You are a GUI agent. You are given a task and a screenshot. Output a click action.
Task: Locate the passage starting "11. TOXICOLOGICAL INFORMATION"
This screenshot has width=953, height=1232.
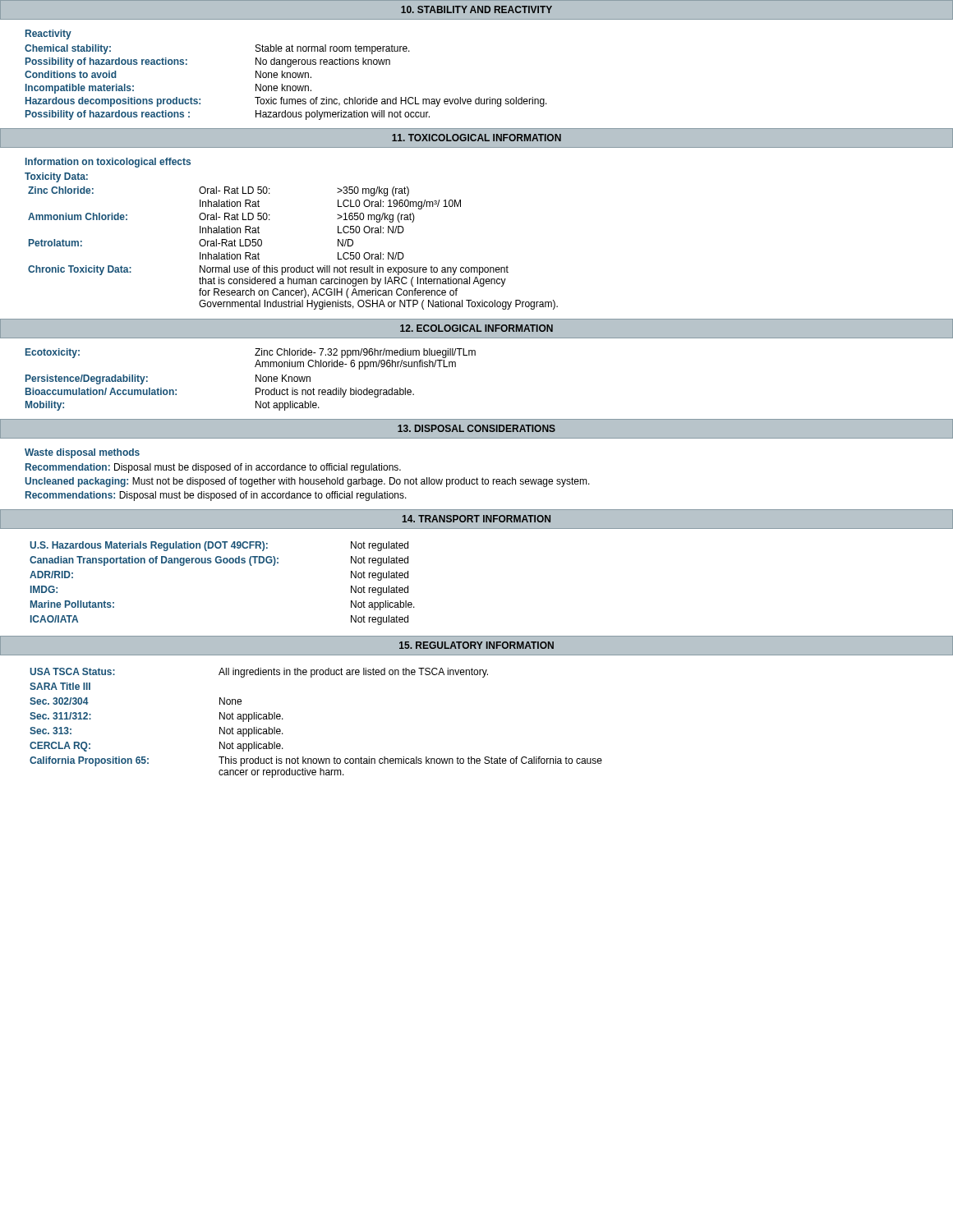coord(476,138)
